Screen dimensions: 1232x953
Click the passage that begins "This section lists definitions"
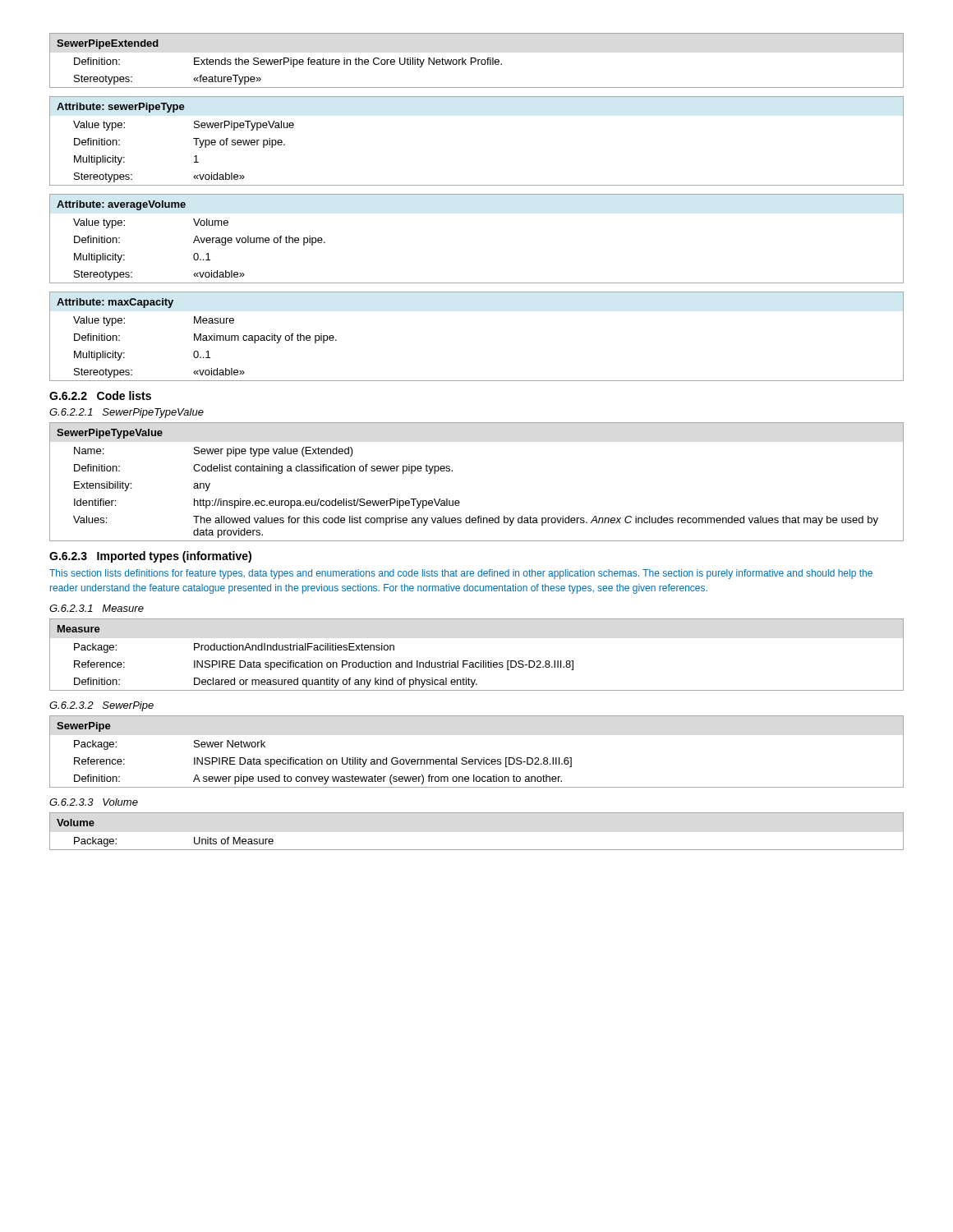point(461,581)
